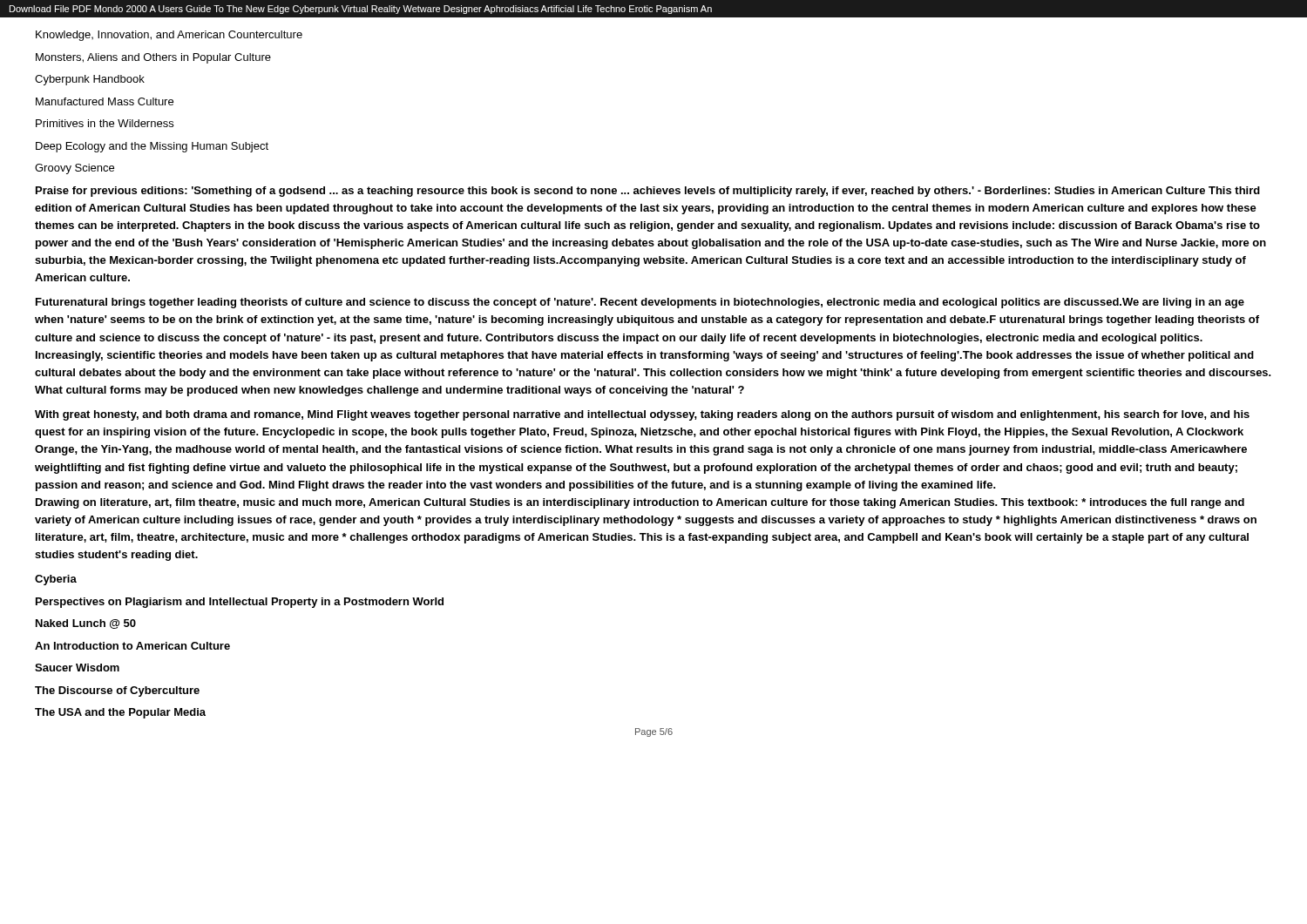
Task: Point to "Cyberpunk Handbook"
Action: 90,79
